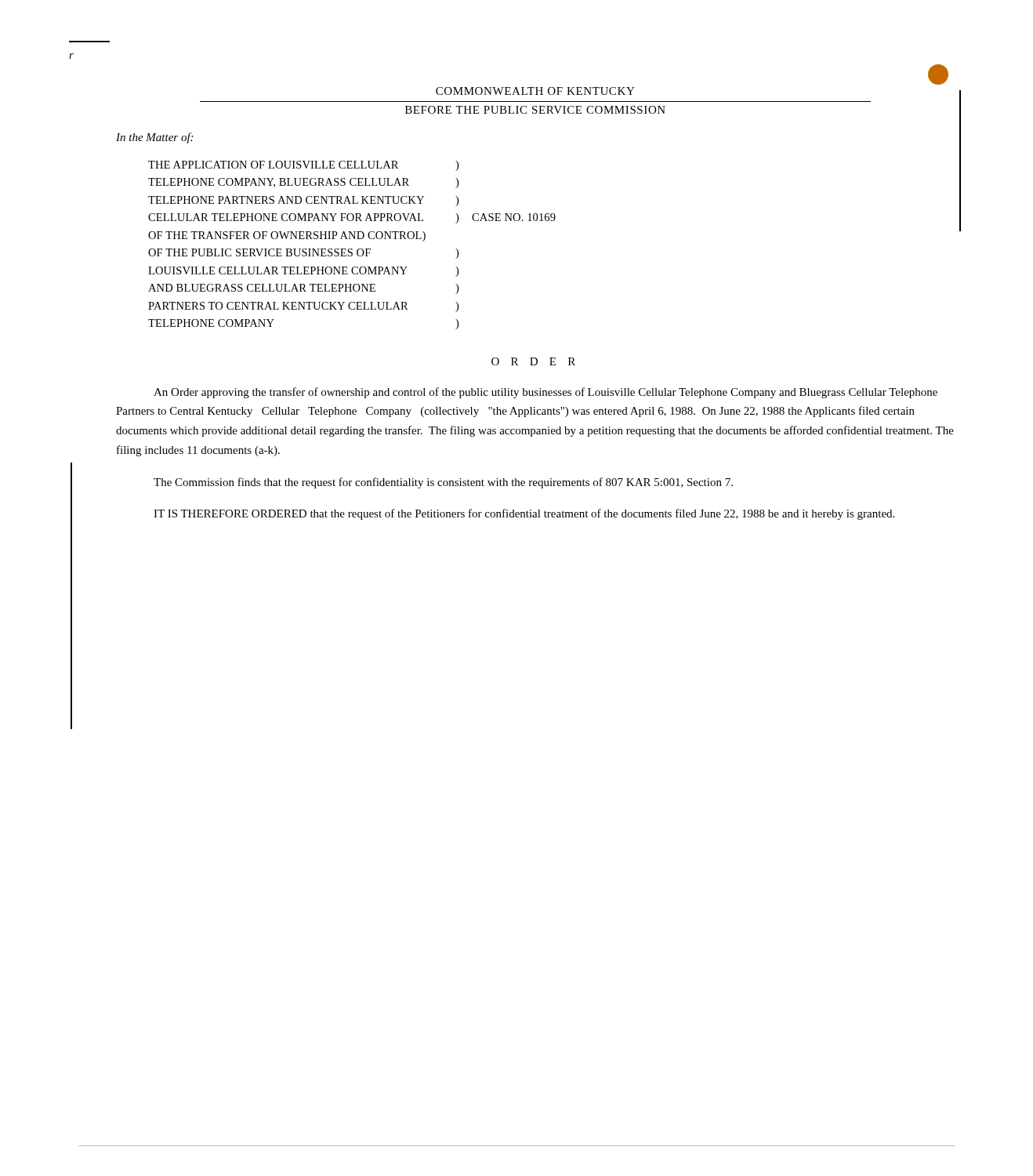Image resolution: width=1033 pixels, height=1176 pixels.
Task: Find the text block containing "THE APPLICATION OF LOUISVILLE CELLULAR TELEPHONE COMPANY,"
Action: [352, 244]
